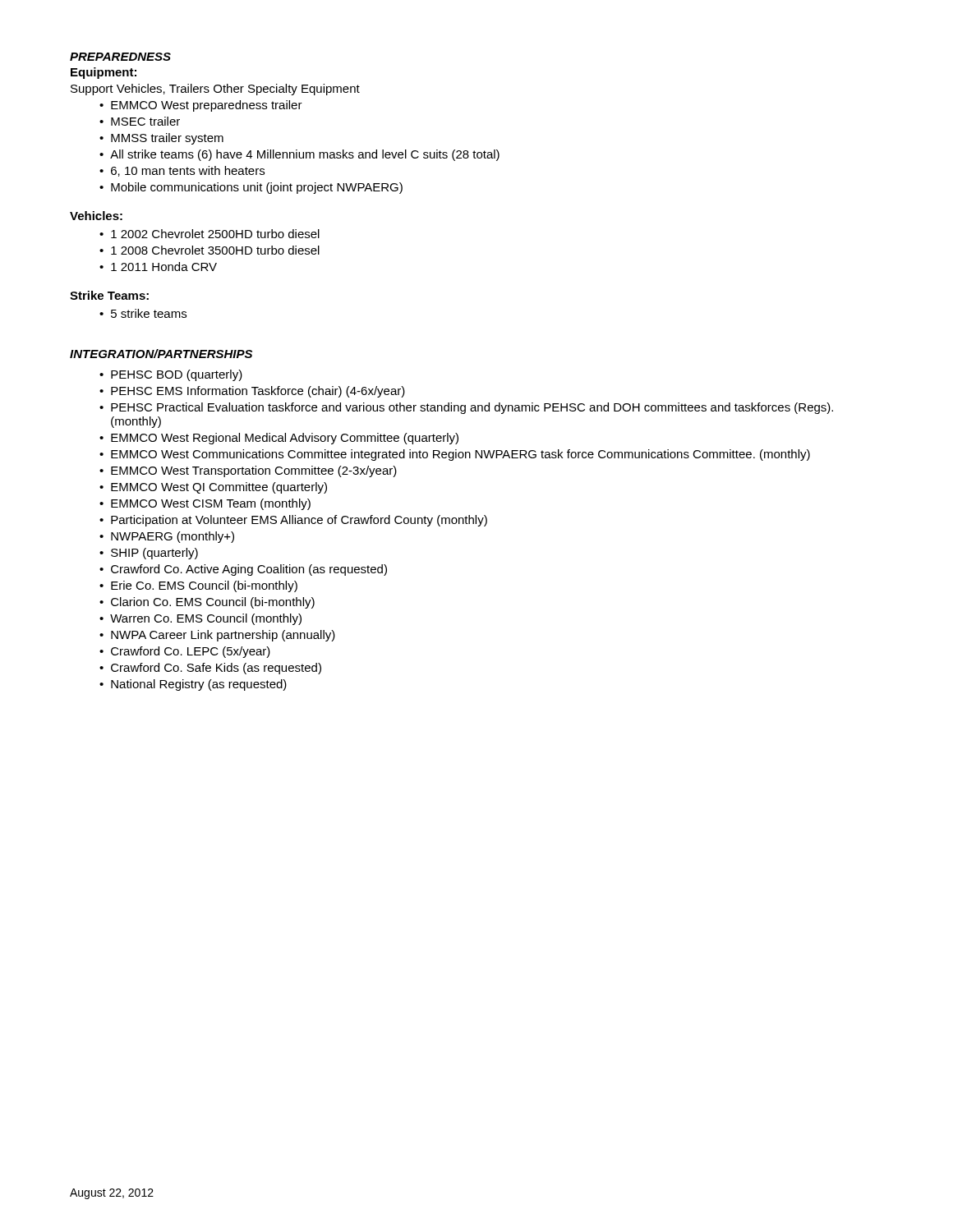Select the text starting "•1 2008 Chevrolet 3500HD turbo"
The height and width of the screenshot is (1232, 953).
[x=210, y=250]
